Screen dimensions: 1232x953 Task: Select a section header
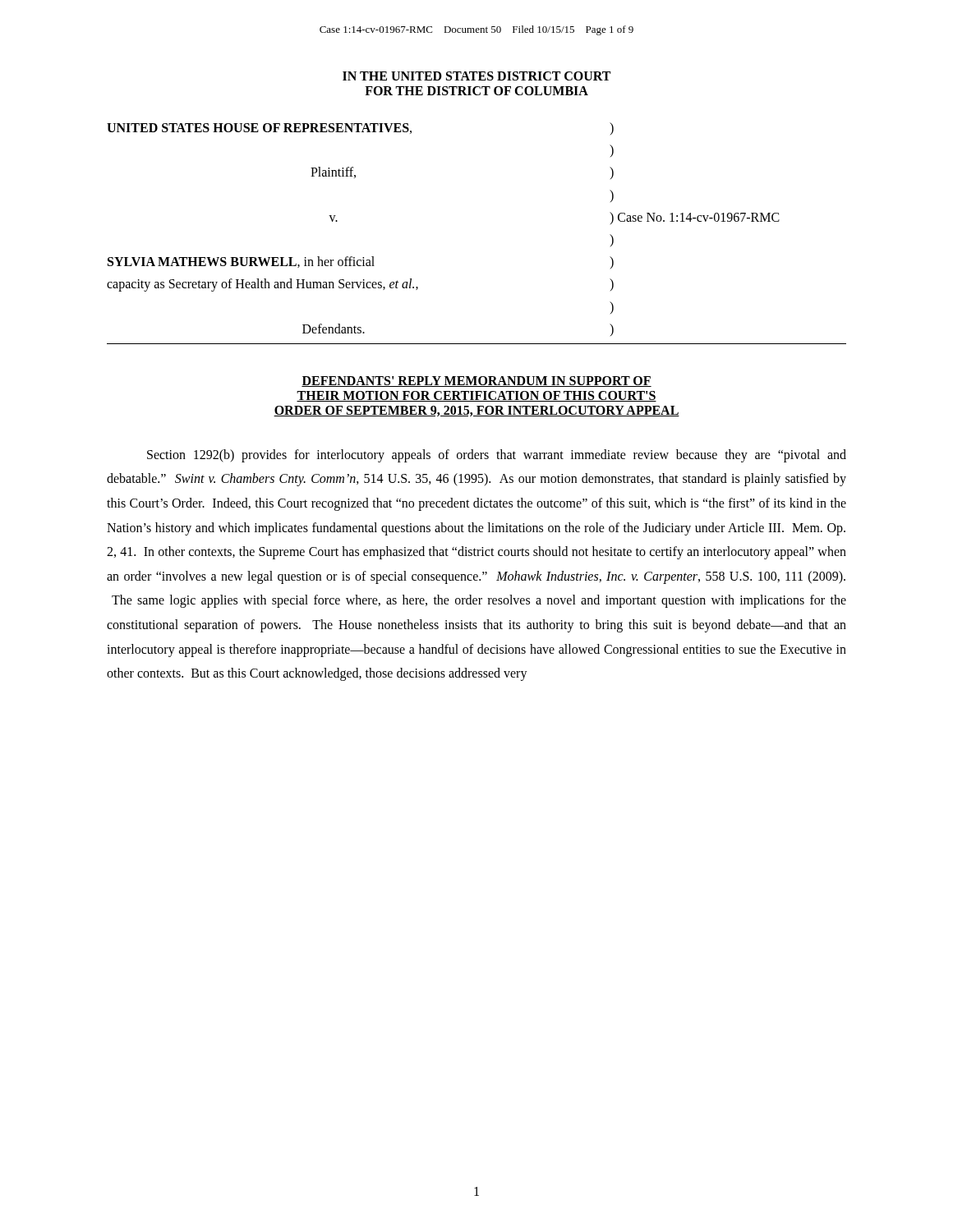pos(476,396)
